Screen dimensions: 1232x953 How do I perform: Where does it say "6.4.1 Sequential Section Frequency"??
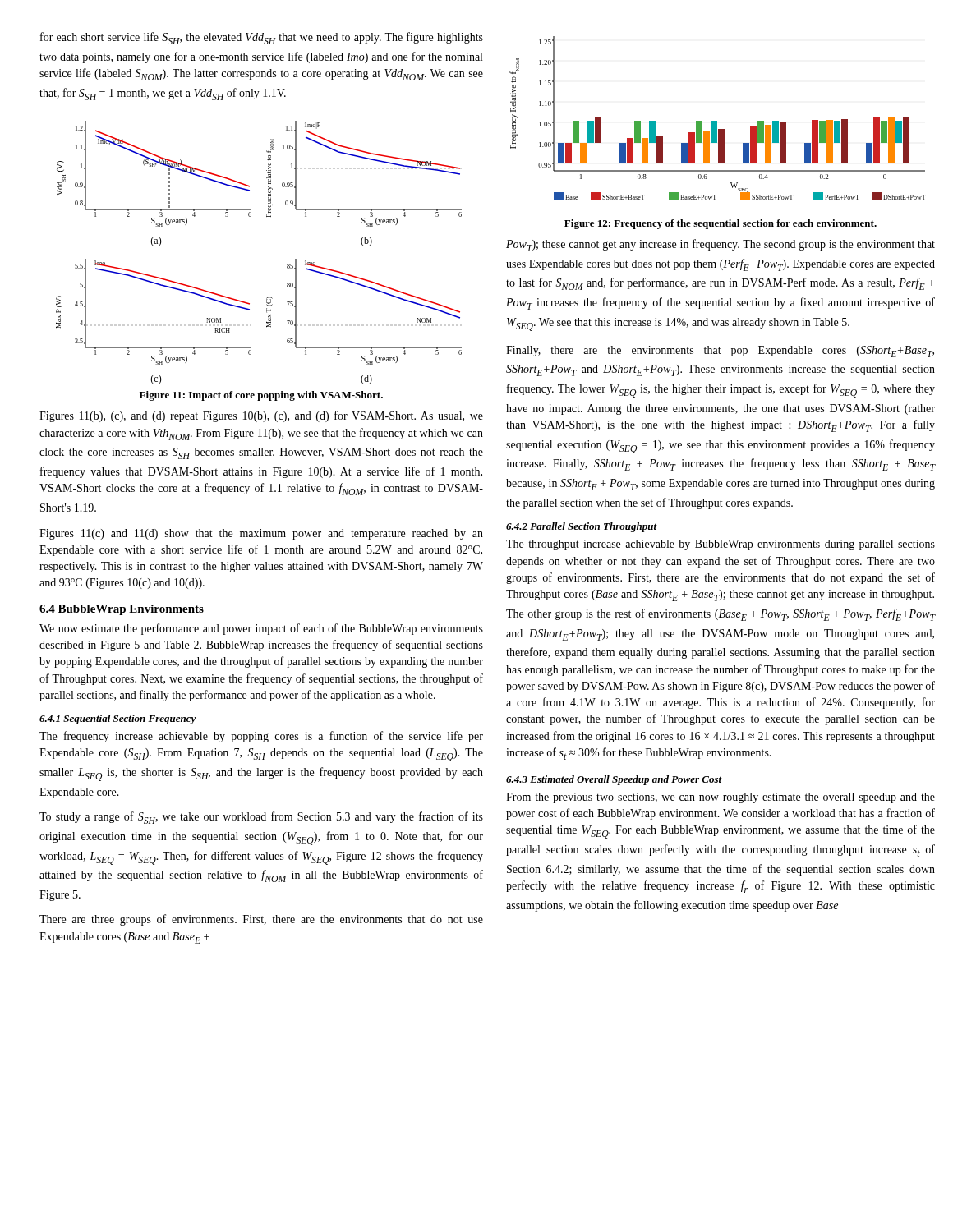118,718
